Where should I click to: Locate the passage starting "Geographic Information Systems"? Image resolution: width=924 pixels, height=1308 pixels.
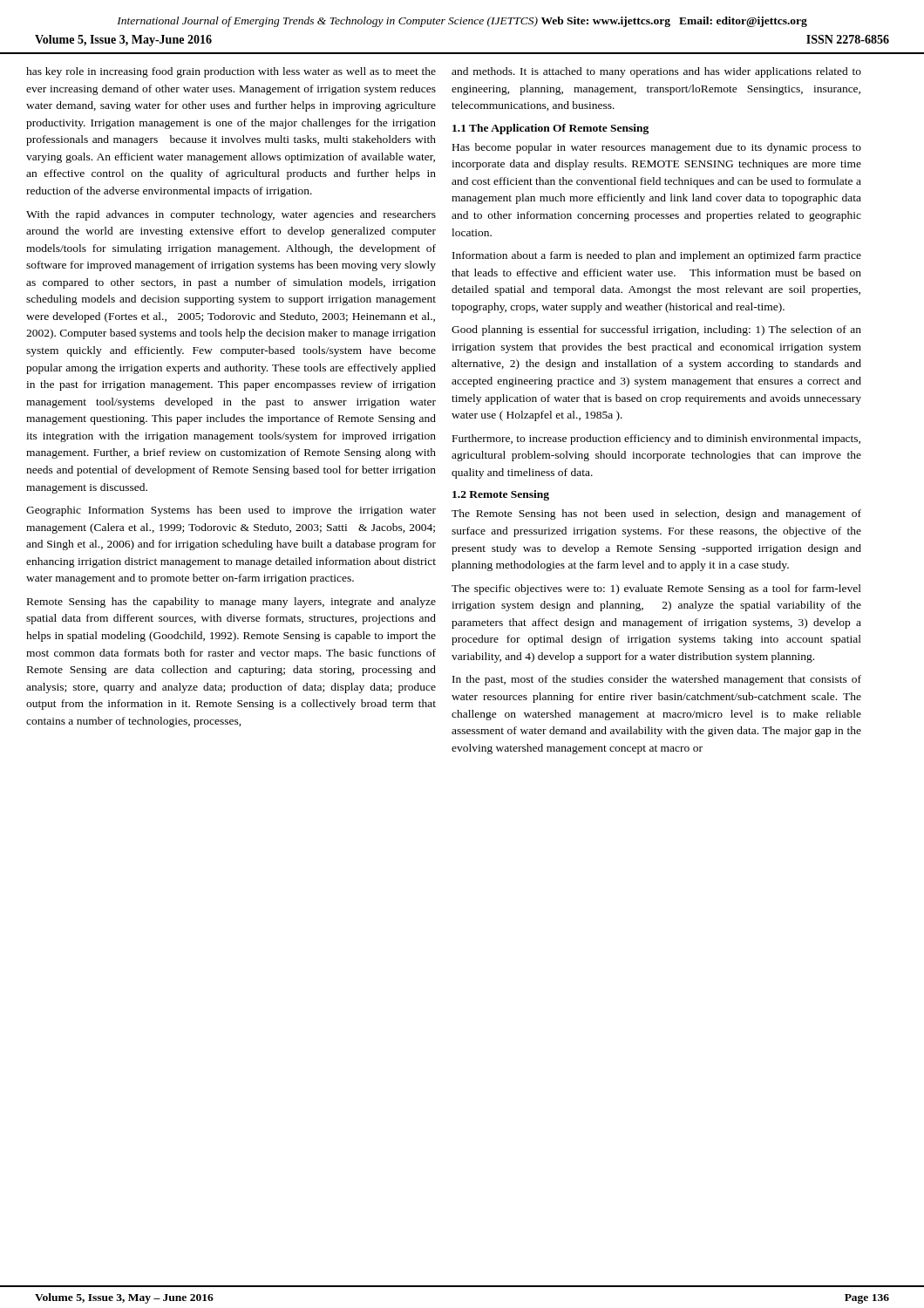(x=231, y=544)
